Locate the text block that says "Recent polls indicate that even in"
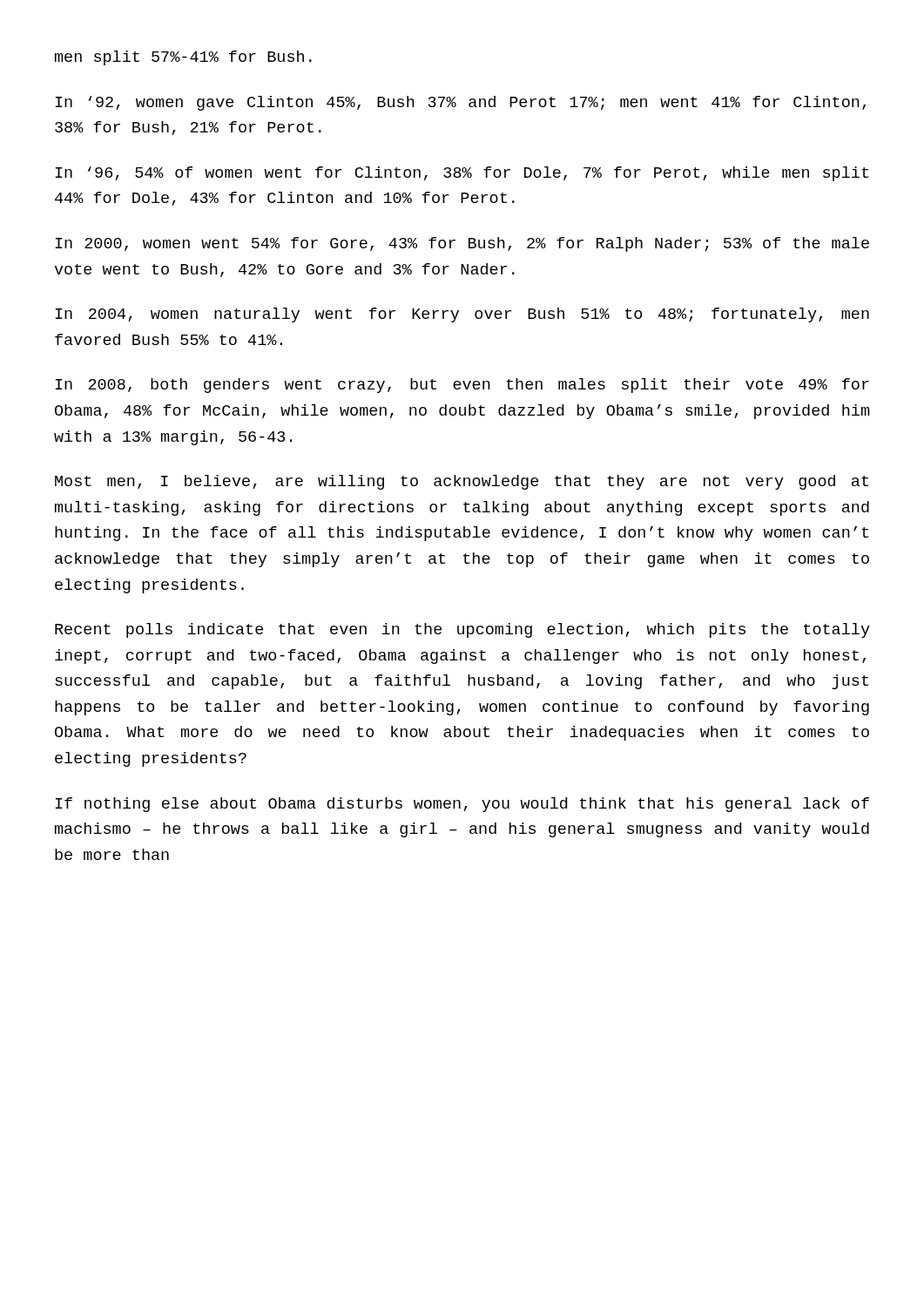Image resolution: width=924 pixels, height=1307 pixels. 462,695
